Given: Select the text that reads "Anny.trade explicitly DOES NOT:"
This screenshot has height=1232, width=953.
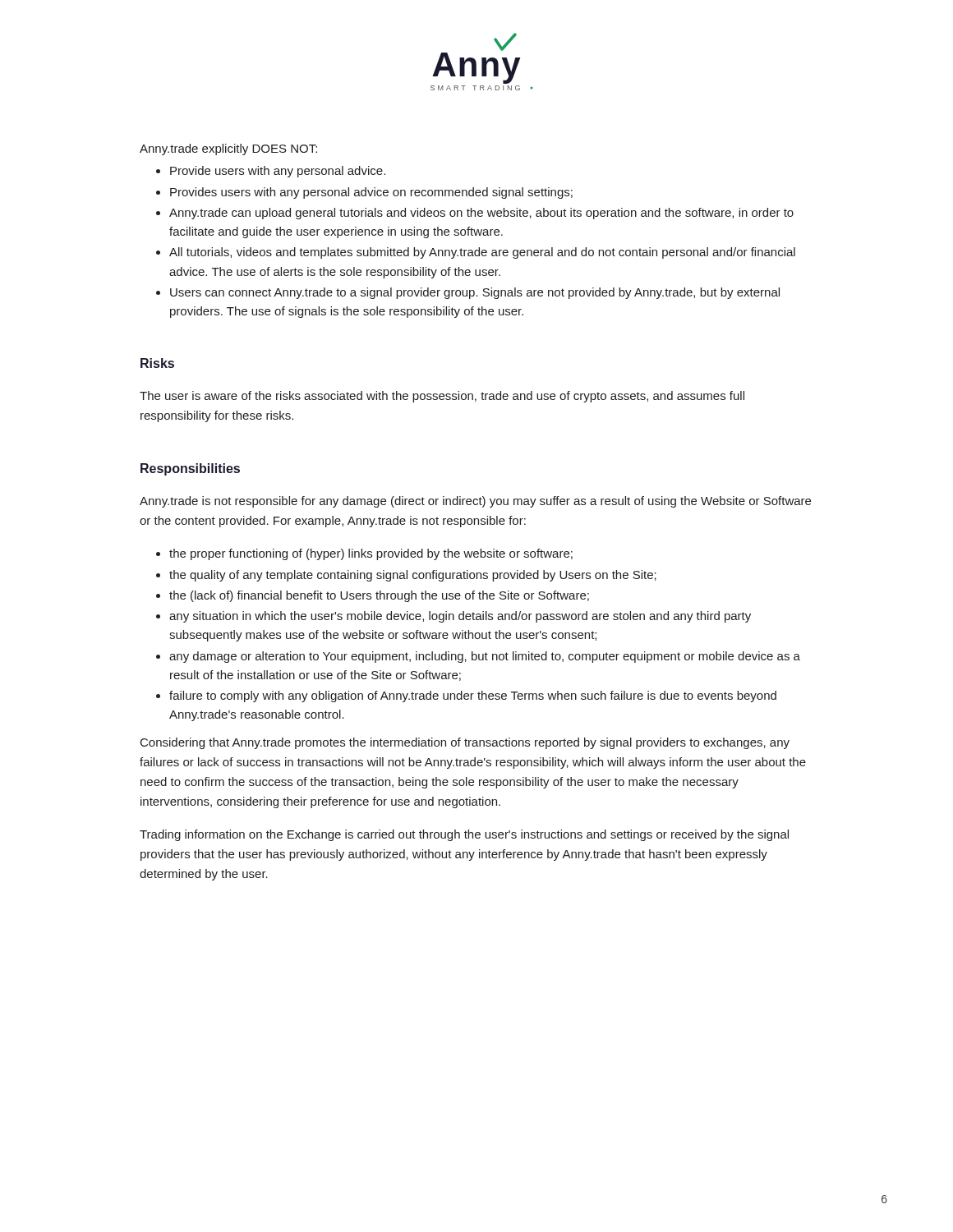Looking at the screenshot, I should tap(229, 148).
